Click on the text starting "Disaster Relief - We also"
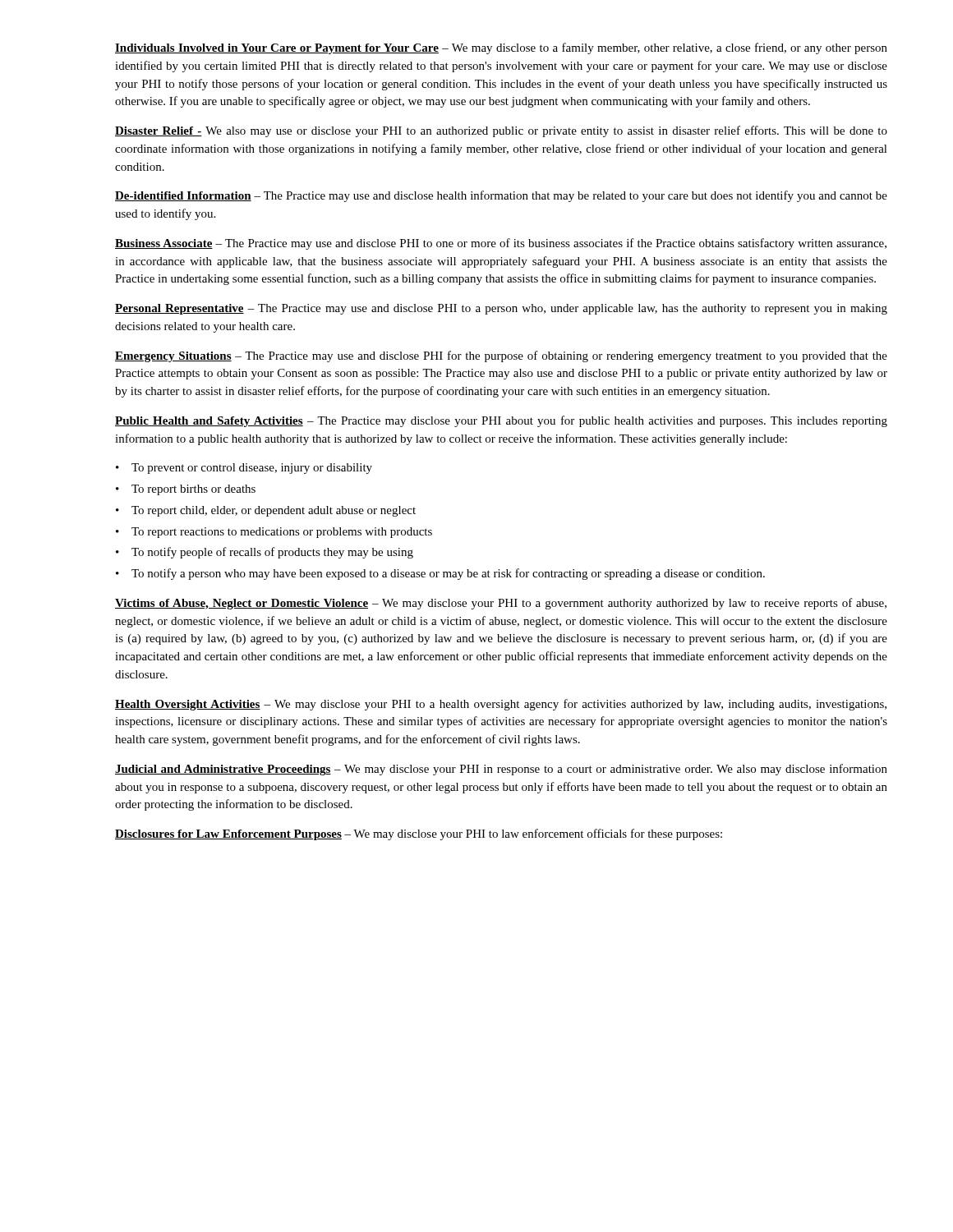This screenshot has height=1232, width=953. 501,148
